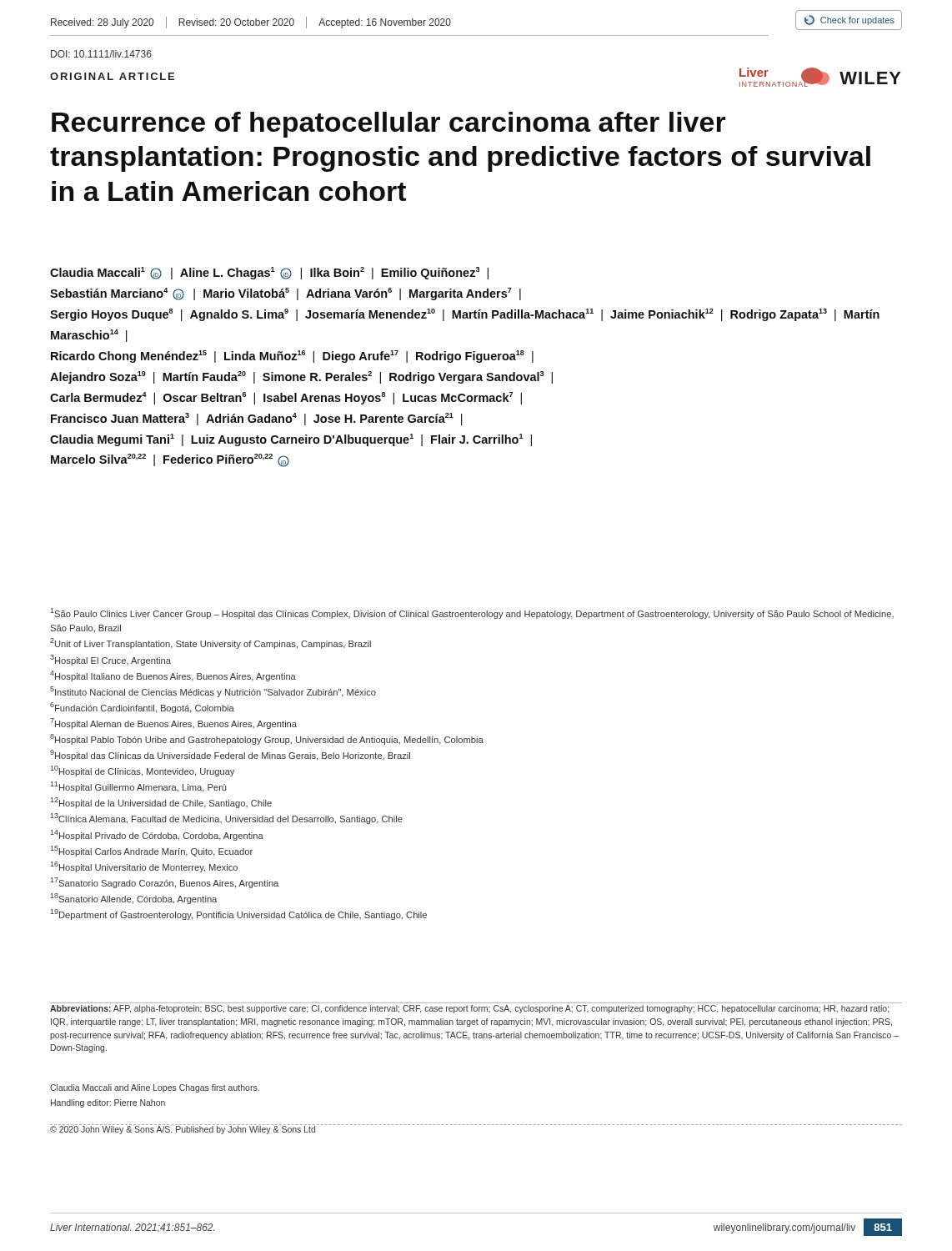Select the footnote containing "Abbreviations: AFP, alpha-fetoprotein; BSC, best supportive"
Viewport: 952px width, 1251px height.
pyautogui.click(x=474, y=1028)
